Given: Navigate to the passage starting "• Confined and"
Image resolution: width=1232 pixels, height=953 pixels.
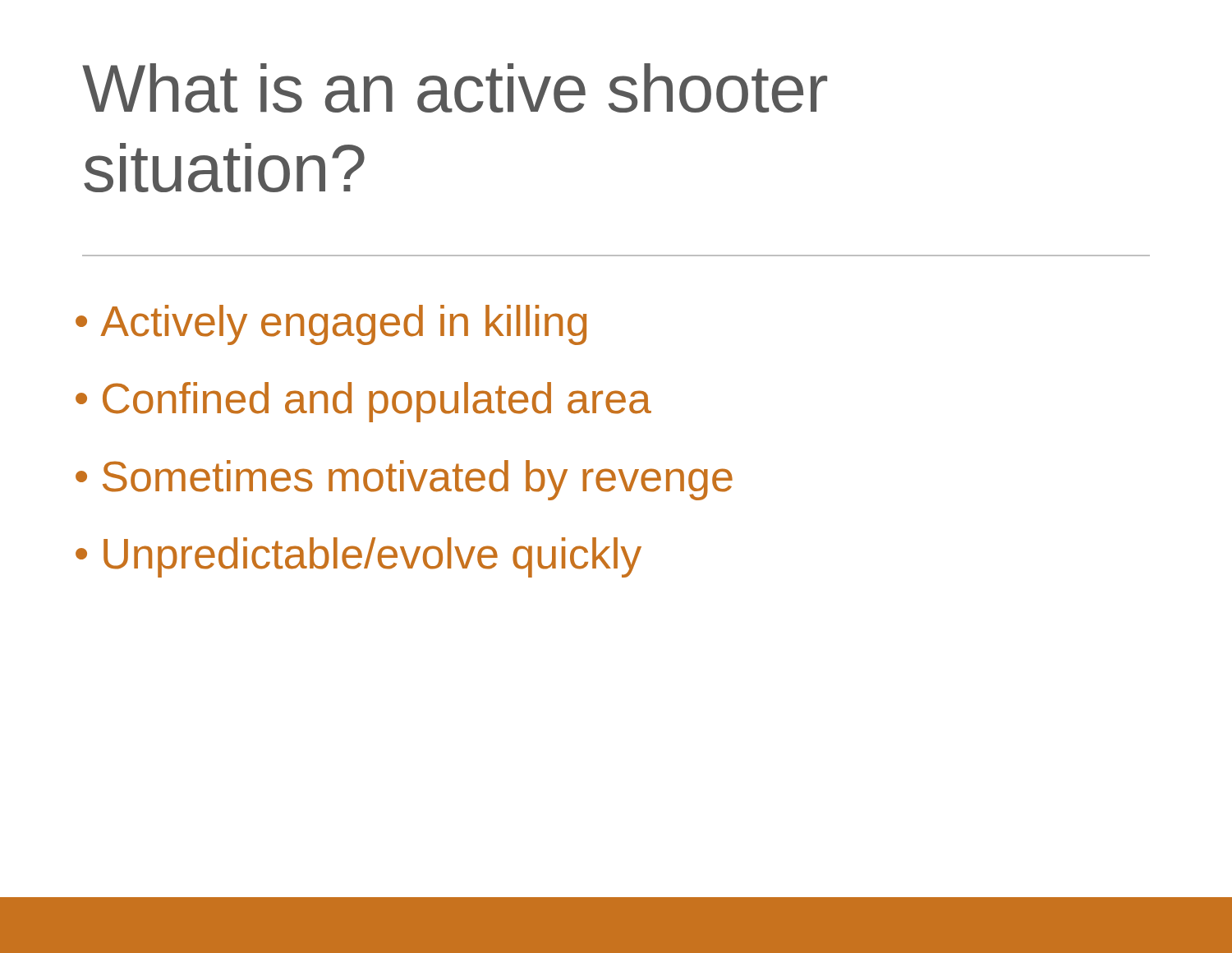Looking at the screenshot, I should coord(363,399).
